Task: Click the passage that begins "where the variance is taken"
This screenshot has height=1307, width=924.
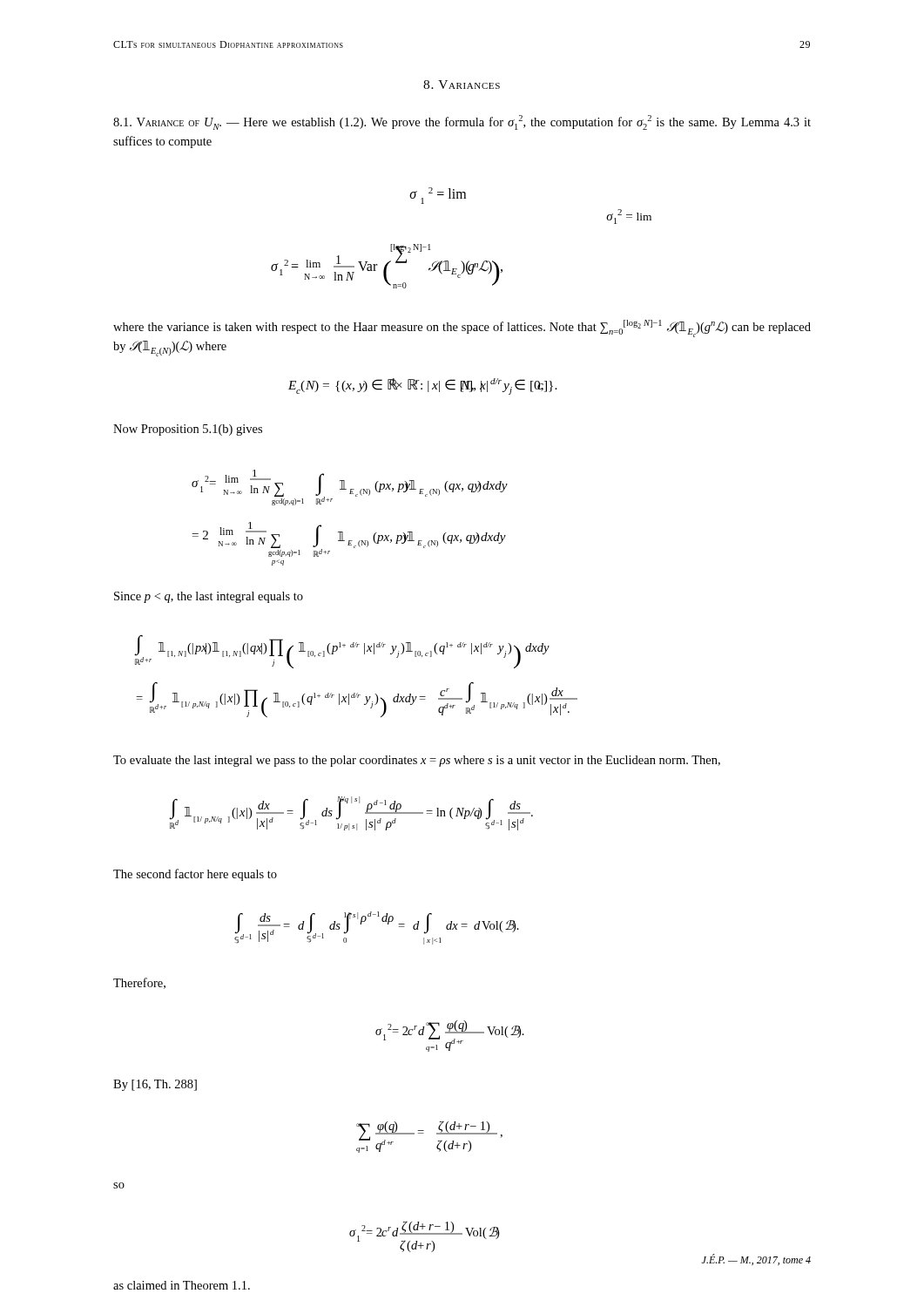Action: pos(462,337)
